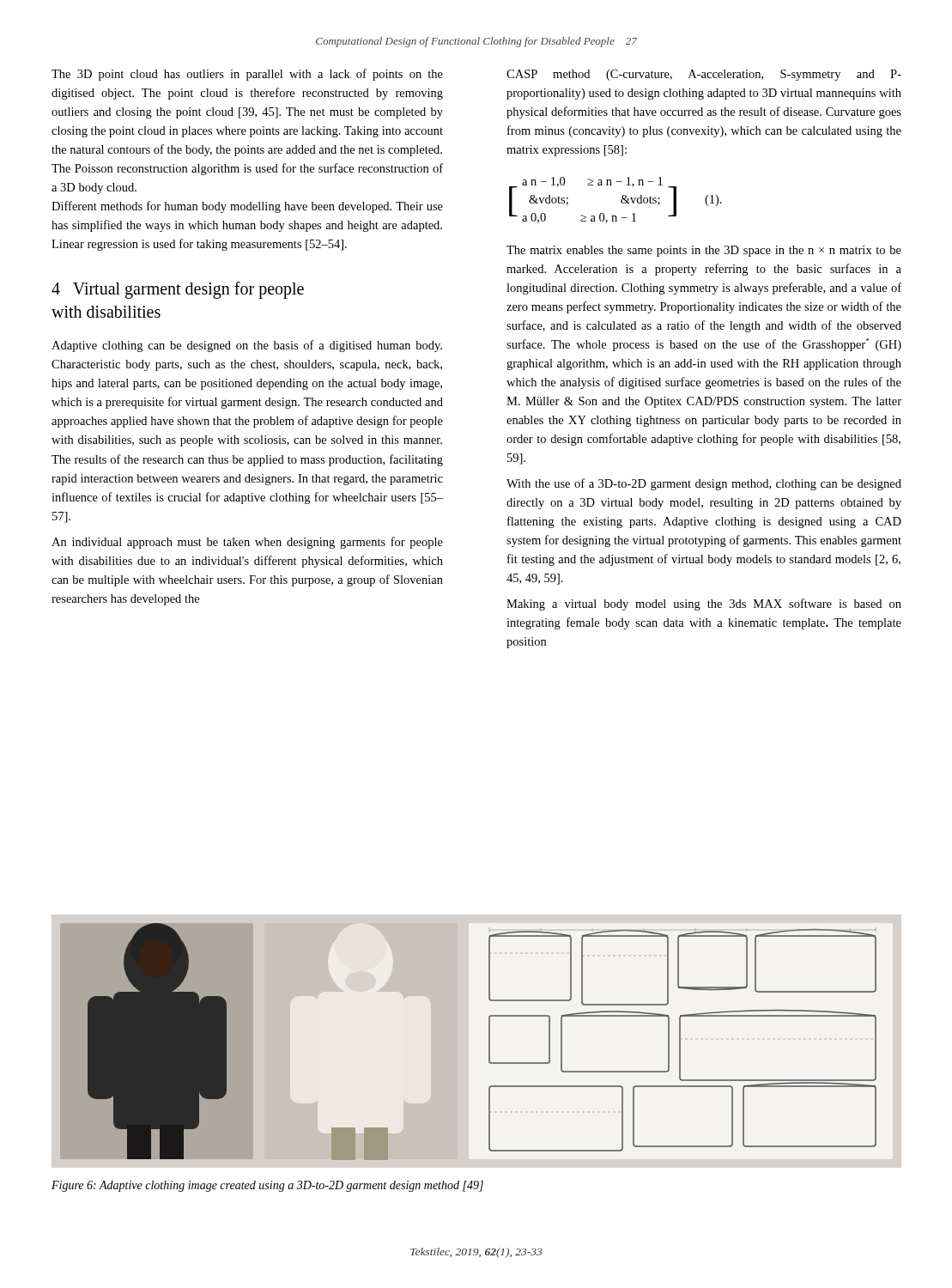
Task: Locate the text block that says "Making a virtual body model"
Action: (x=704, y=623)
